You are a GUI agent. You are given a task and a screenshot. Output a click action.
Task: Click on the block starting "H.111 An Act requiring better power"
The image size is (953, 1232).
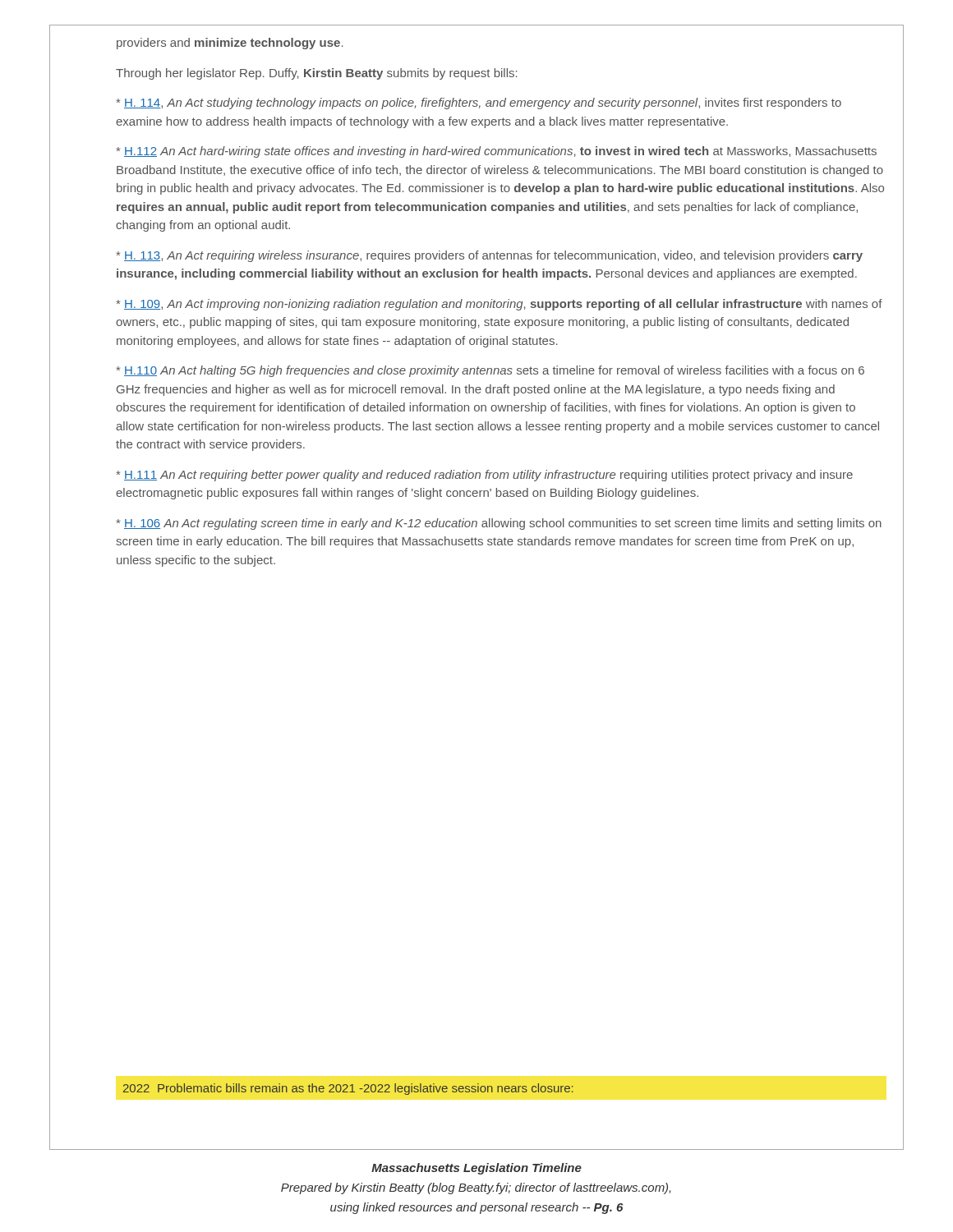(485, 483)
